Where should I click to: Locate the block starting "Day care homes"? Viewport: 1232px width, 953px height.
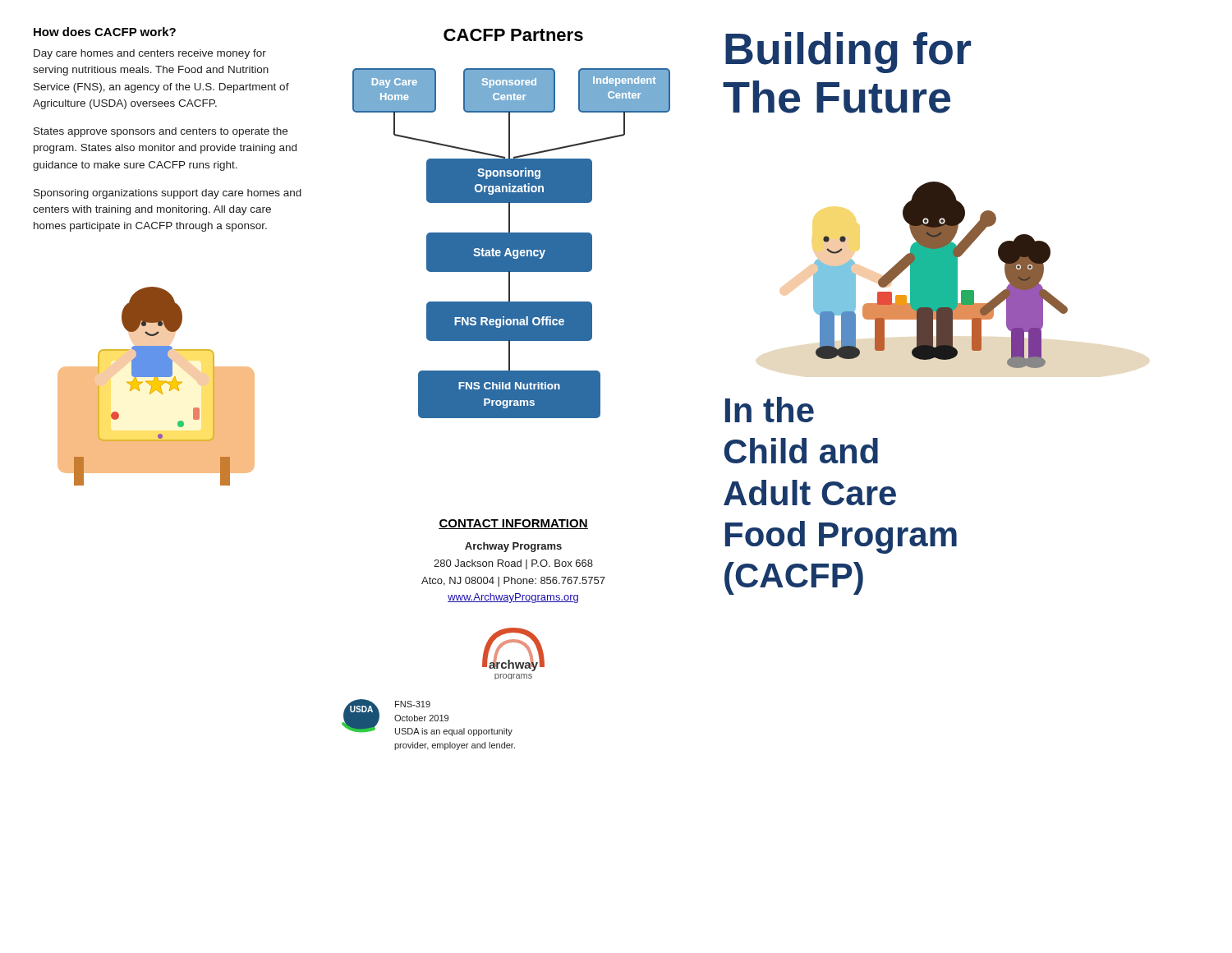point(161,78)
